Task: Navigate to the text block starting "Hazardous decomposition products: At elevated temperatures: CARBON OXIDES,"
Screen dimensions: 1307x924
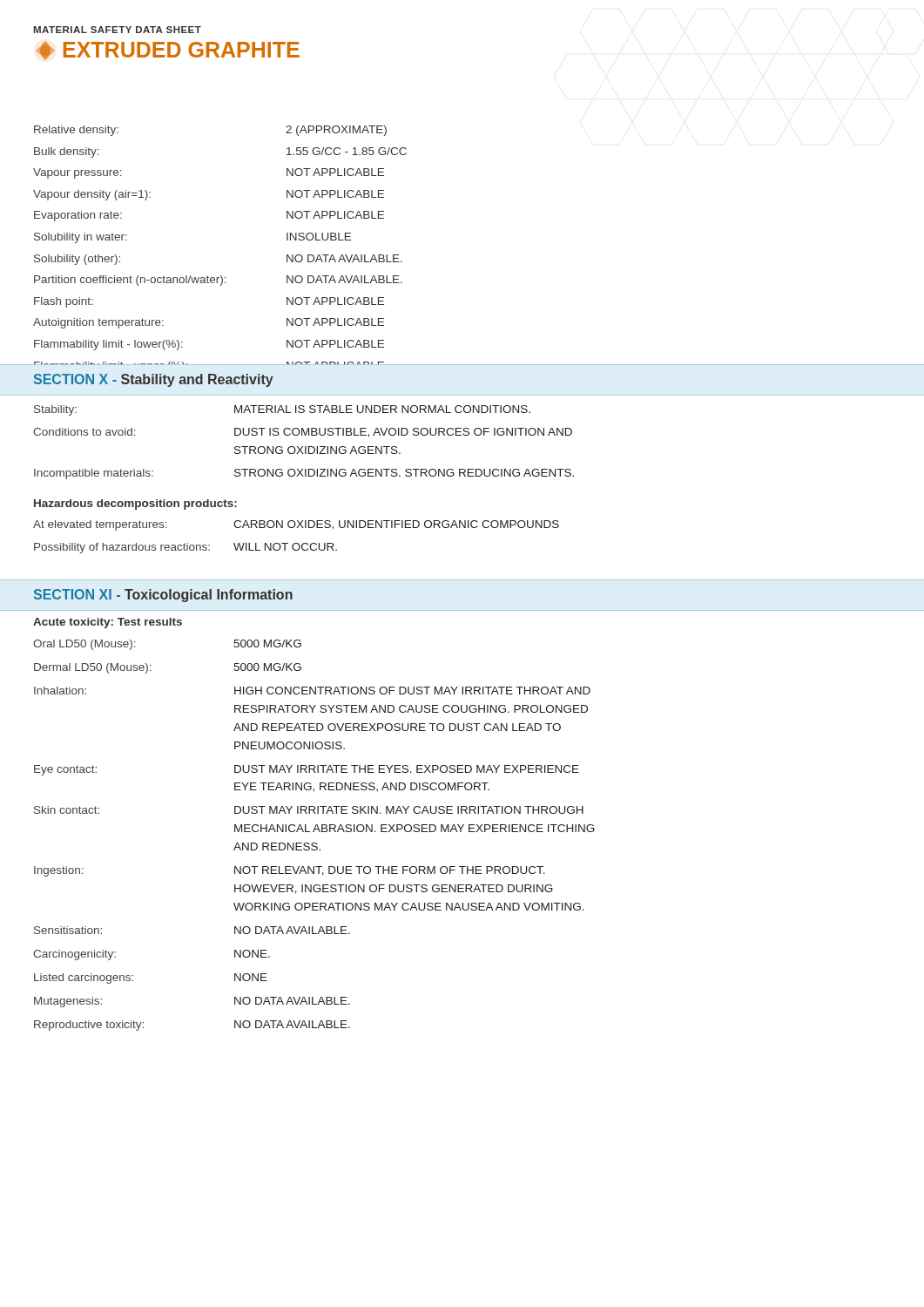Action: click(x=460, y=527)
